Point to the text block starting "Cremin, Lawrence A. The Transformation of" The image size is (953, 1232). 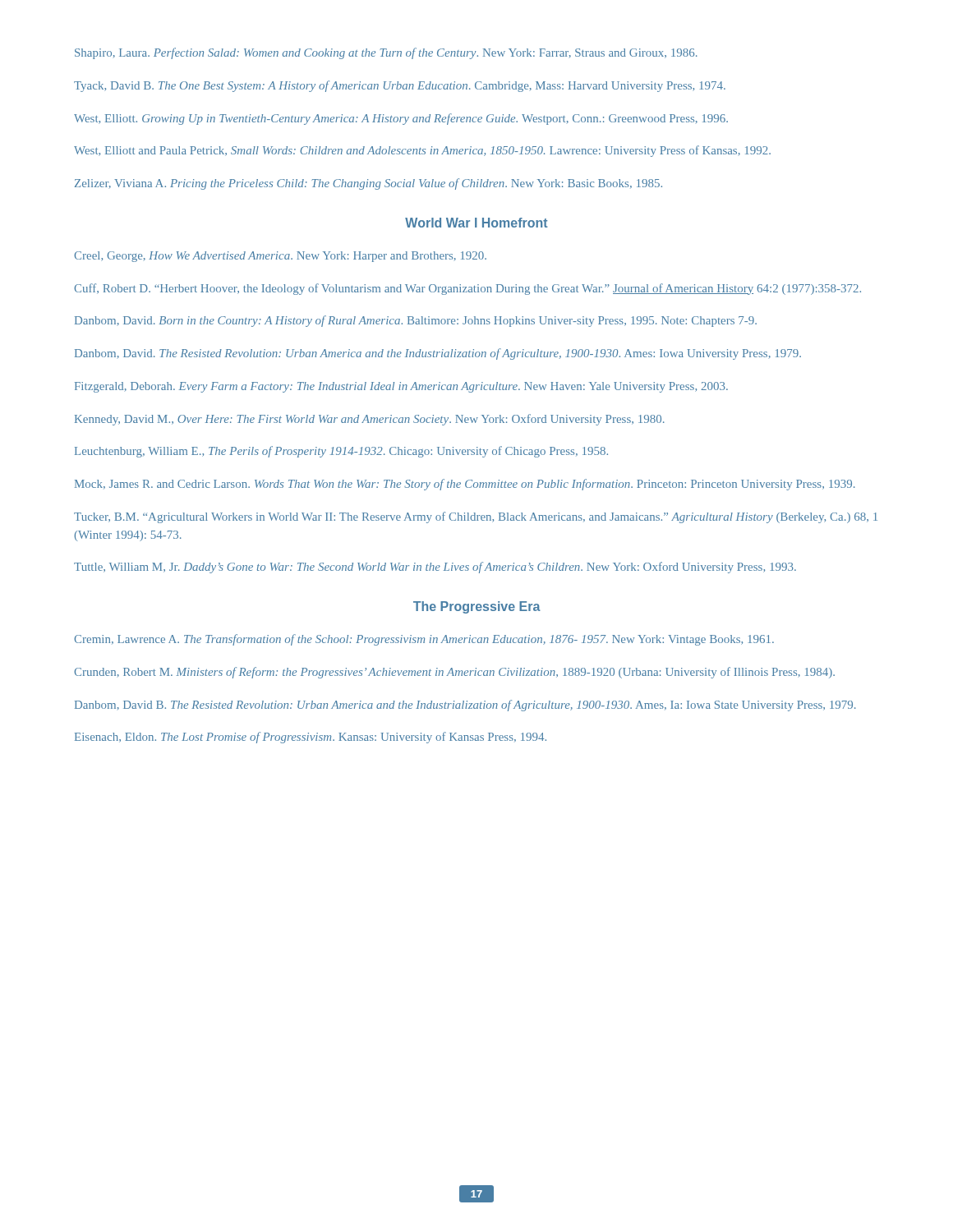[424, 639]
